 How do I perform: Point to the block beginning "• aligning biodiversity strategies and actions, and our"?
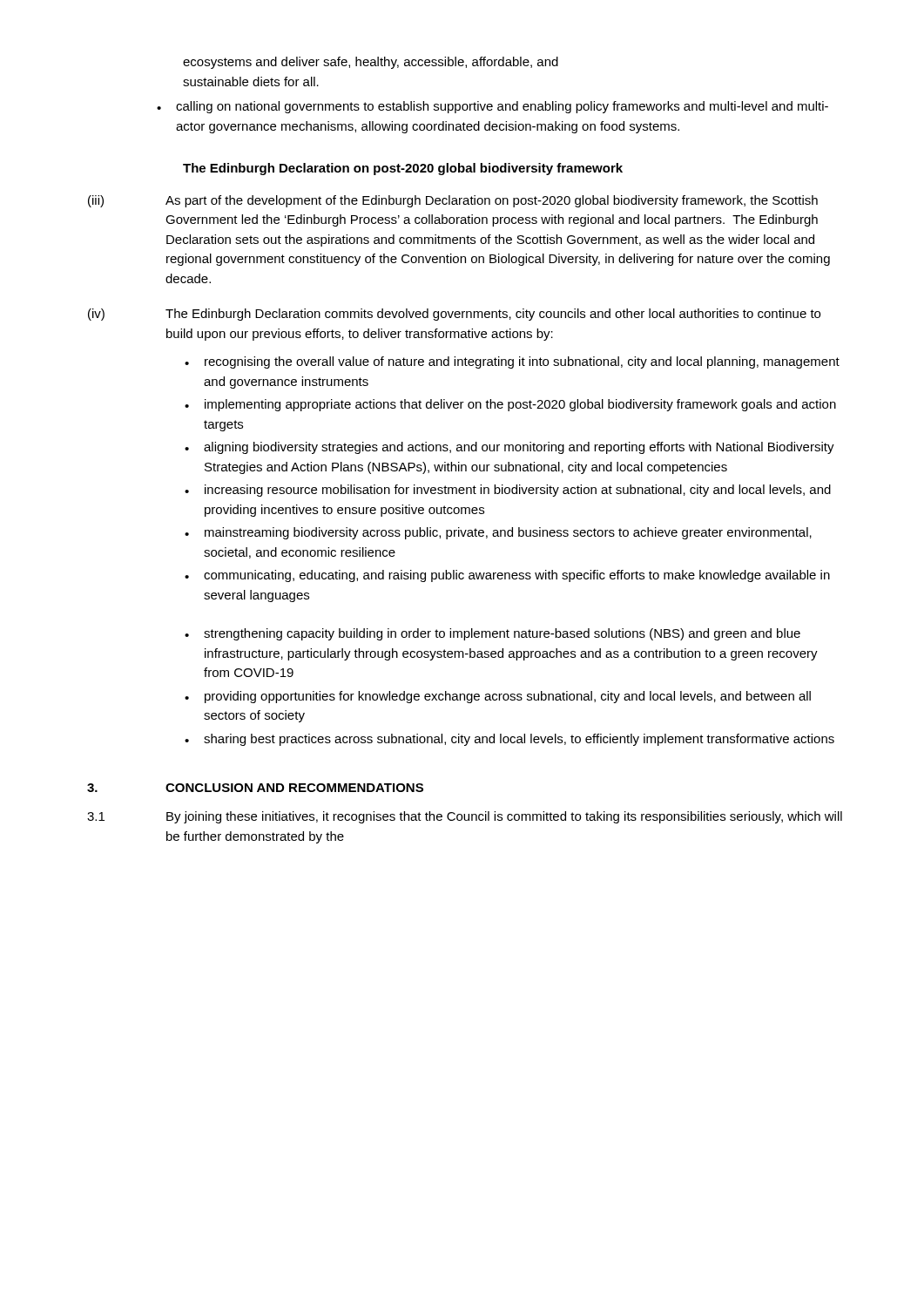[515, 457]
